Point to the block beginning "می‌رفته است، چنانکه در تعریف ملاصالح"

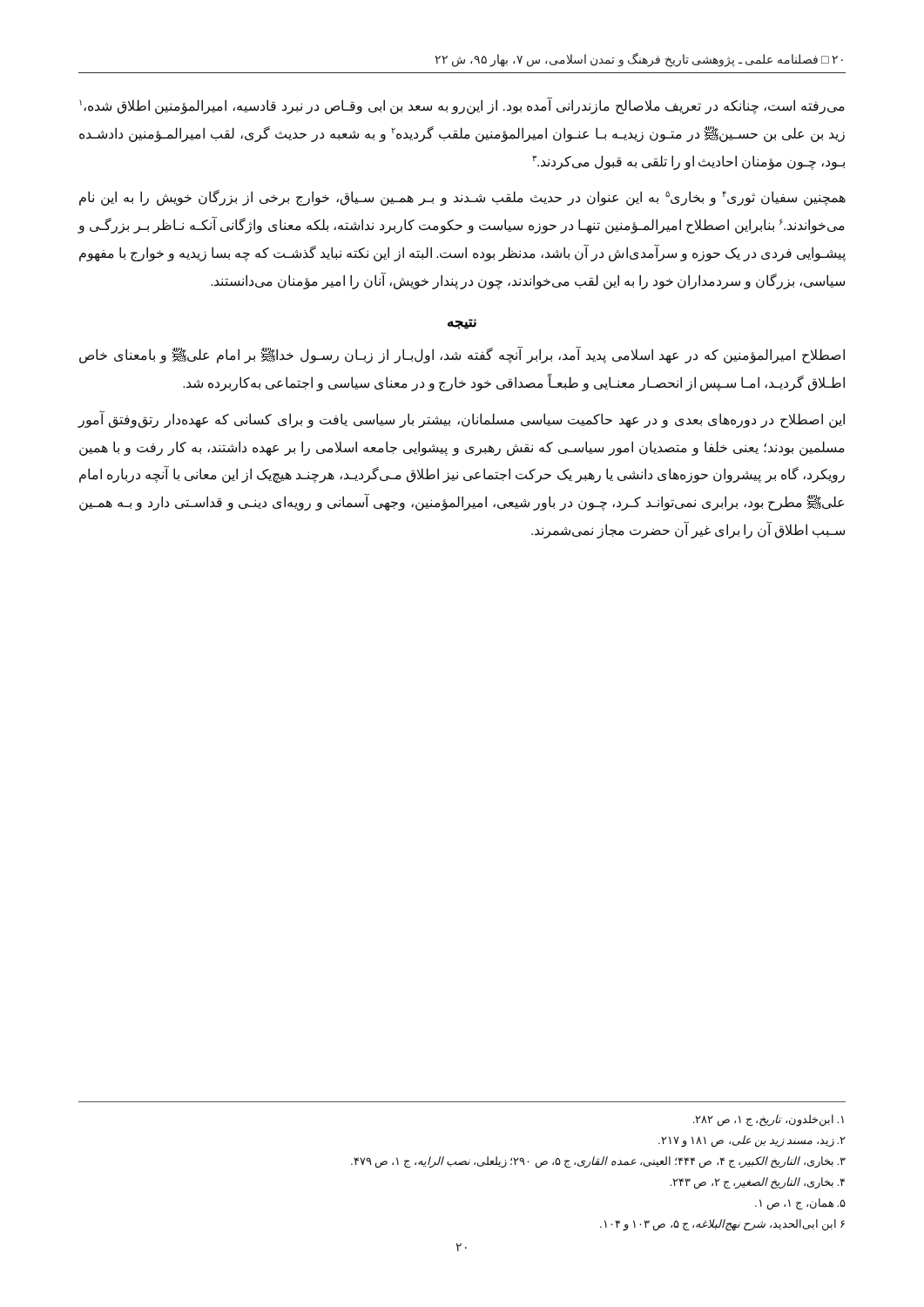click(x=462, y=133)
